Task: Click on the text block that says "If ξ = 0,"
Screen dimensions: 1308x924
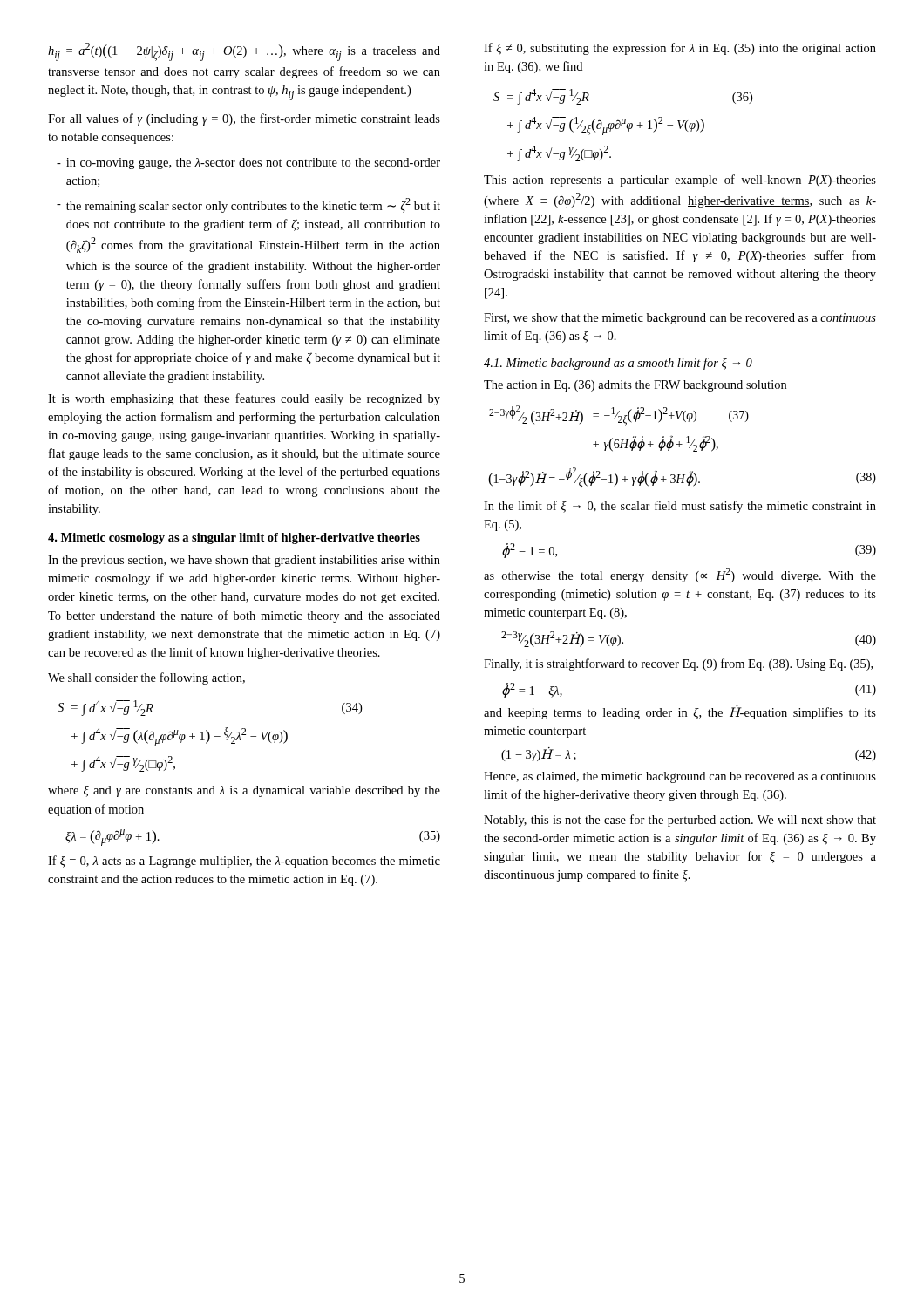Action: coord(244,870)
